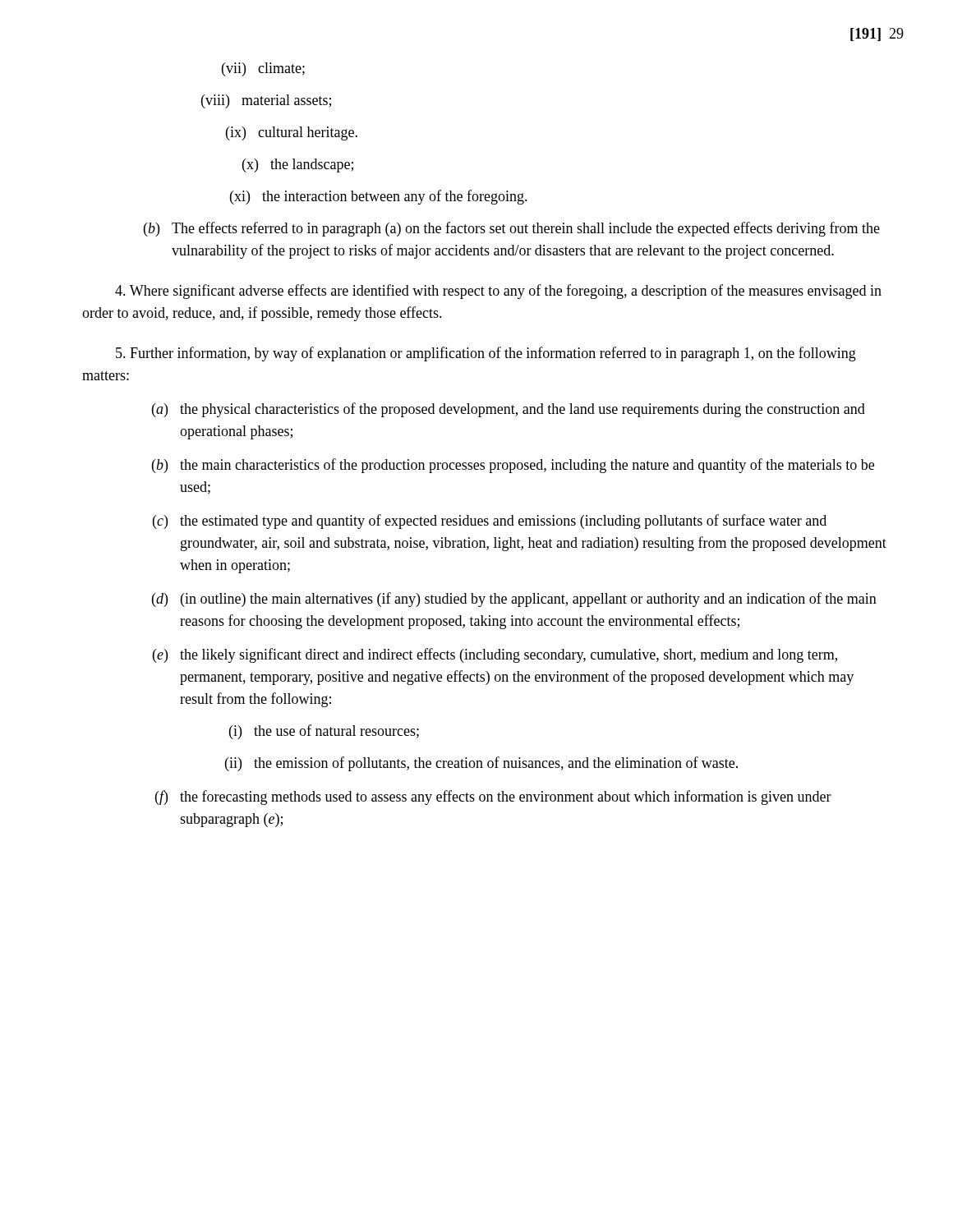Click on the list item containing "(f) the forecasting"
The image size is (953, 1232).
[x=505, y=808]
